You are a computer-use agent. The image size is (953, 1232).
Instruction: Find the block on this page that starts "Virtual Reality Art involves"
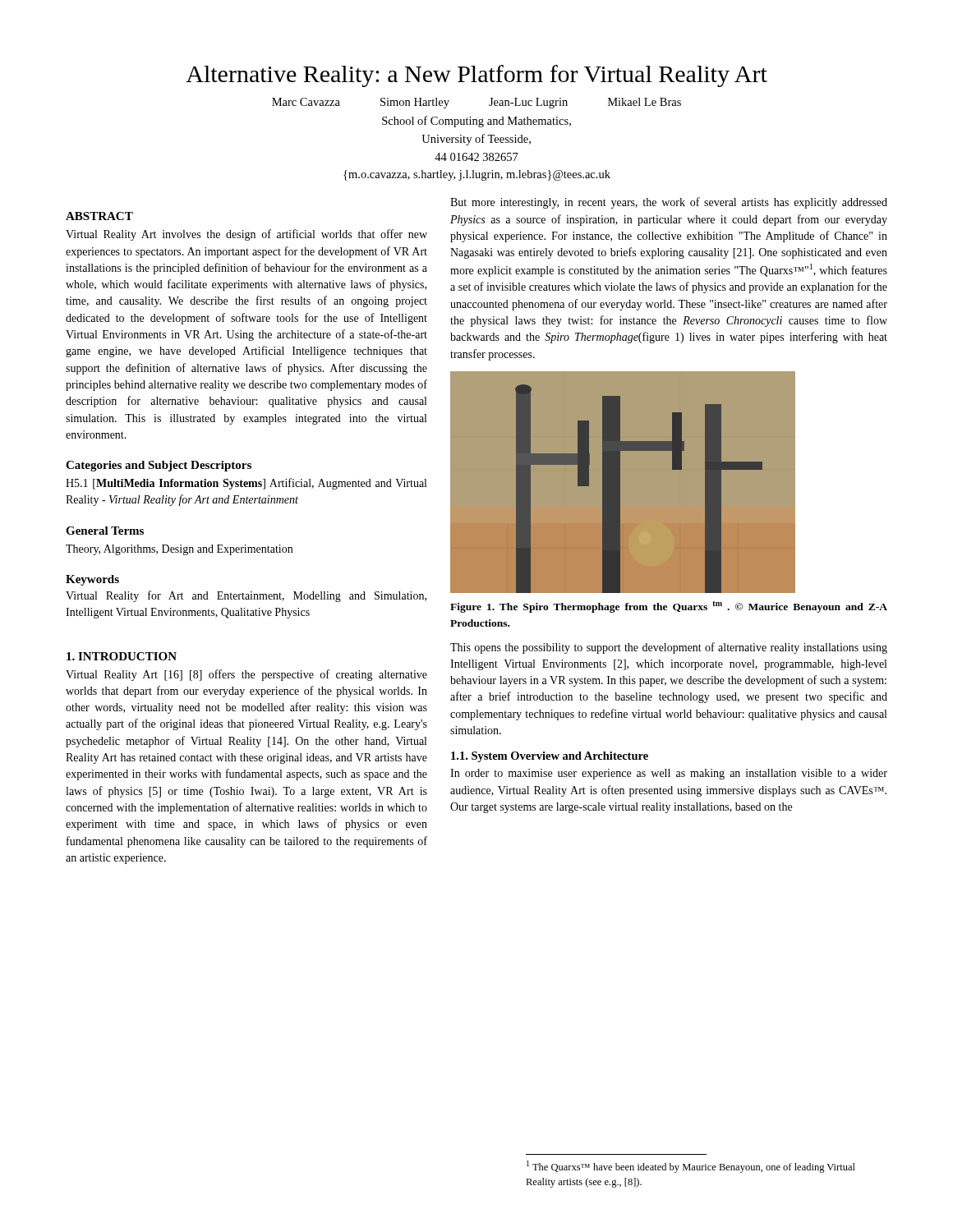point(246,335)
